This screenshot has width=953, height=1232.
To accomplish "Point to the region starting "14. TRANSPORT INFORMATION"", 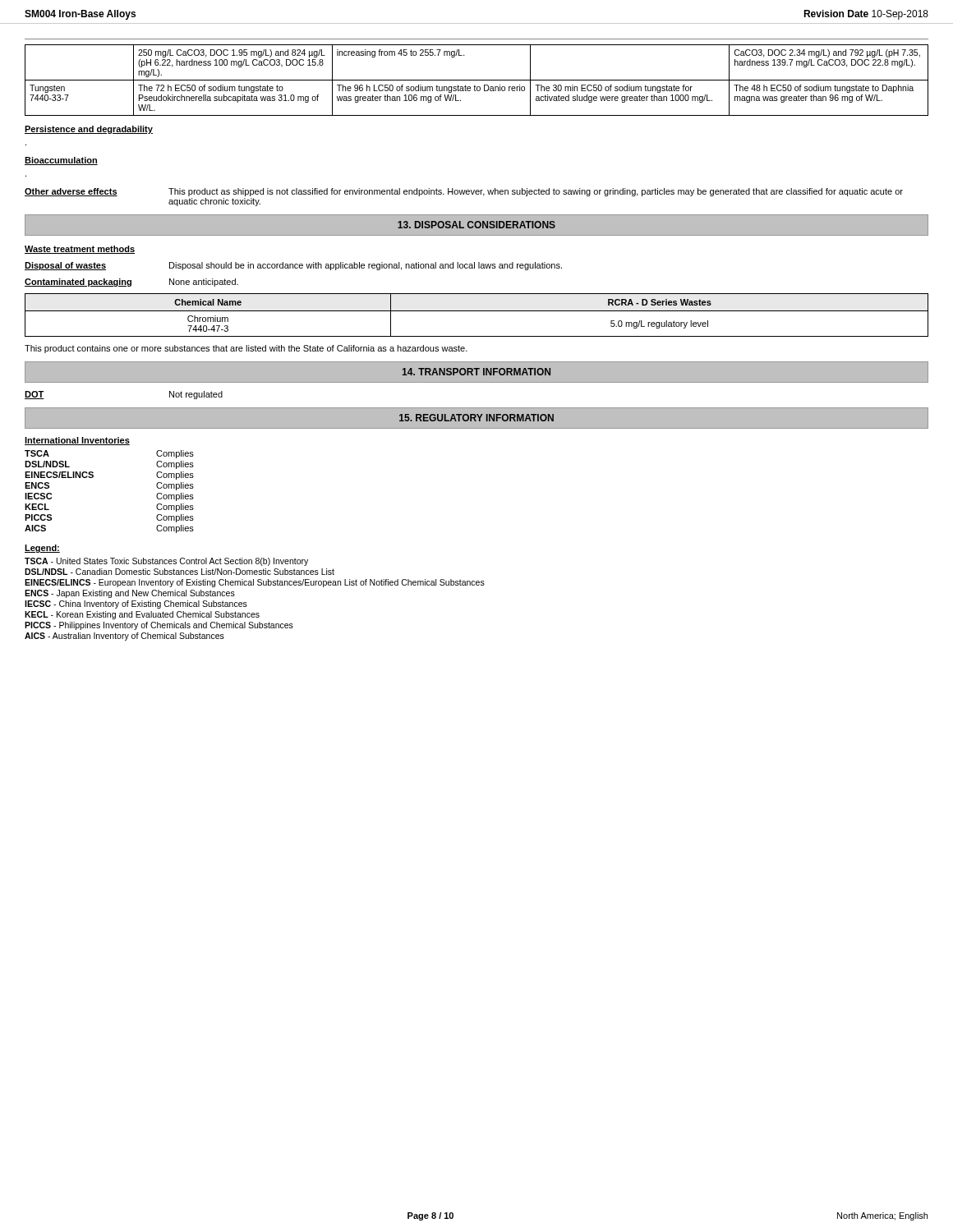I will click(x=476, y=372).
